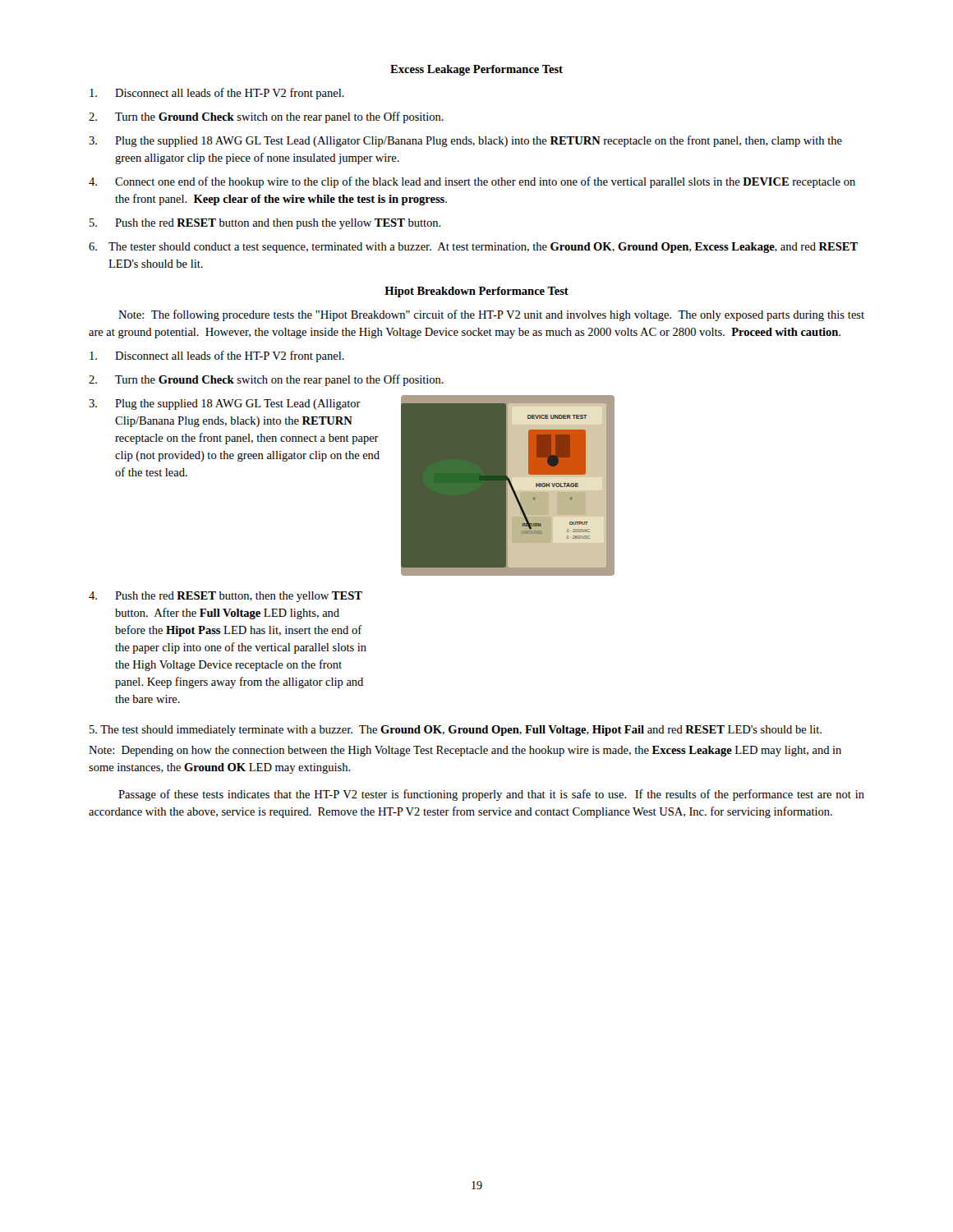Locate the text "Excess Leakage Performance Test"
The height and width of the screenshot is (1232, 953).
(x=476, y=69)
